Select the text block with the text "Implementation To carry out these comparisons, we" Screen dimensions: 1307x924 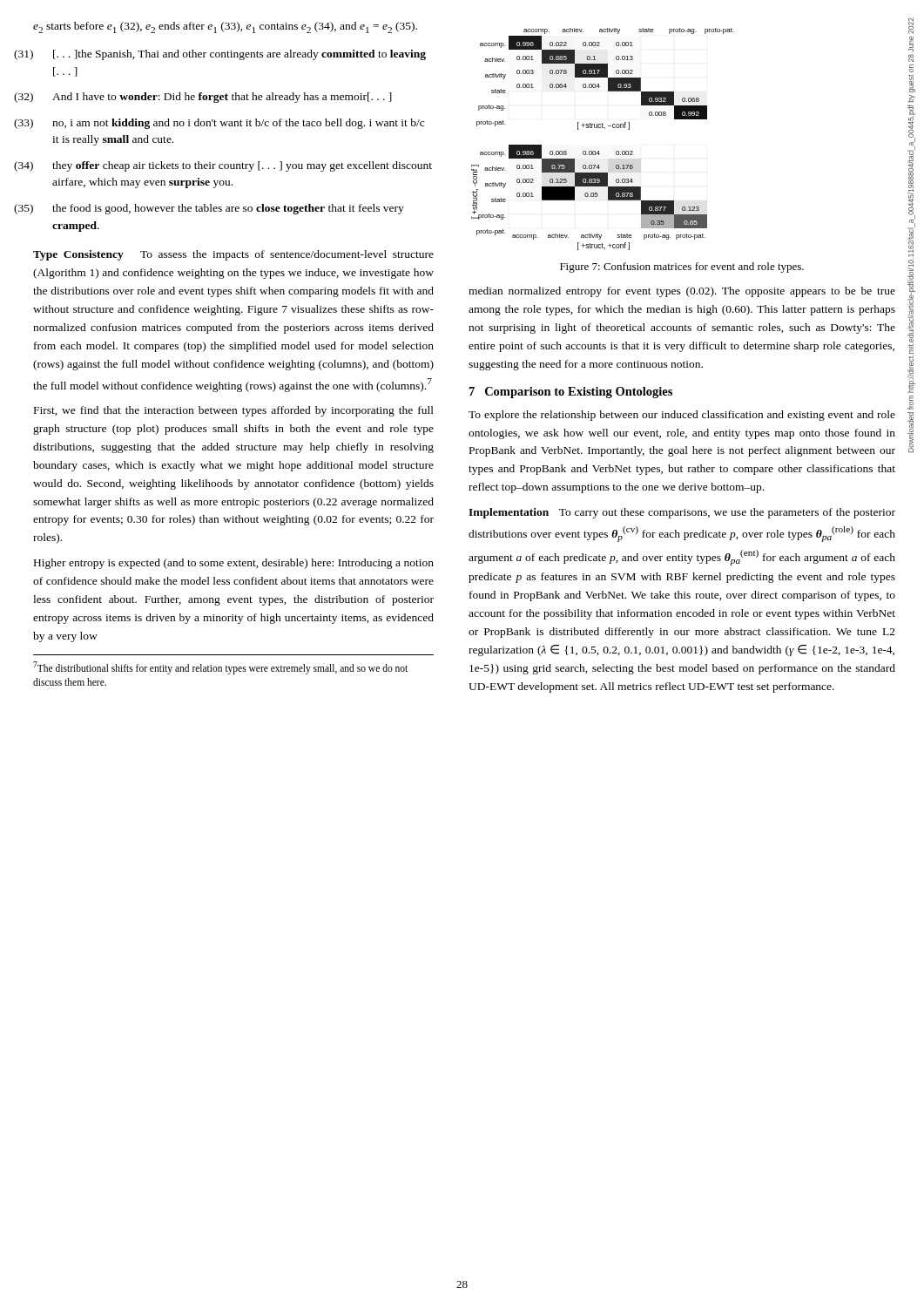click(x=682, y=600)
